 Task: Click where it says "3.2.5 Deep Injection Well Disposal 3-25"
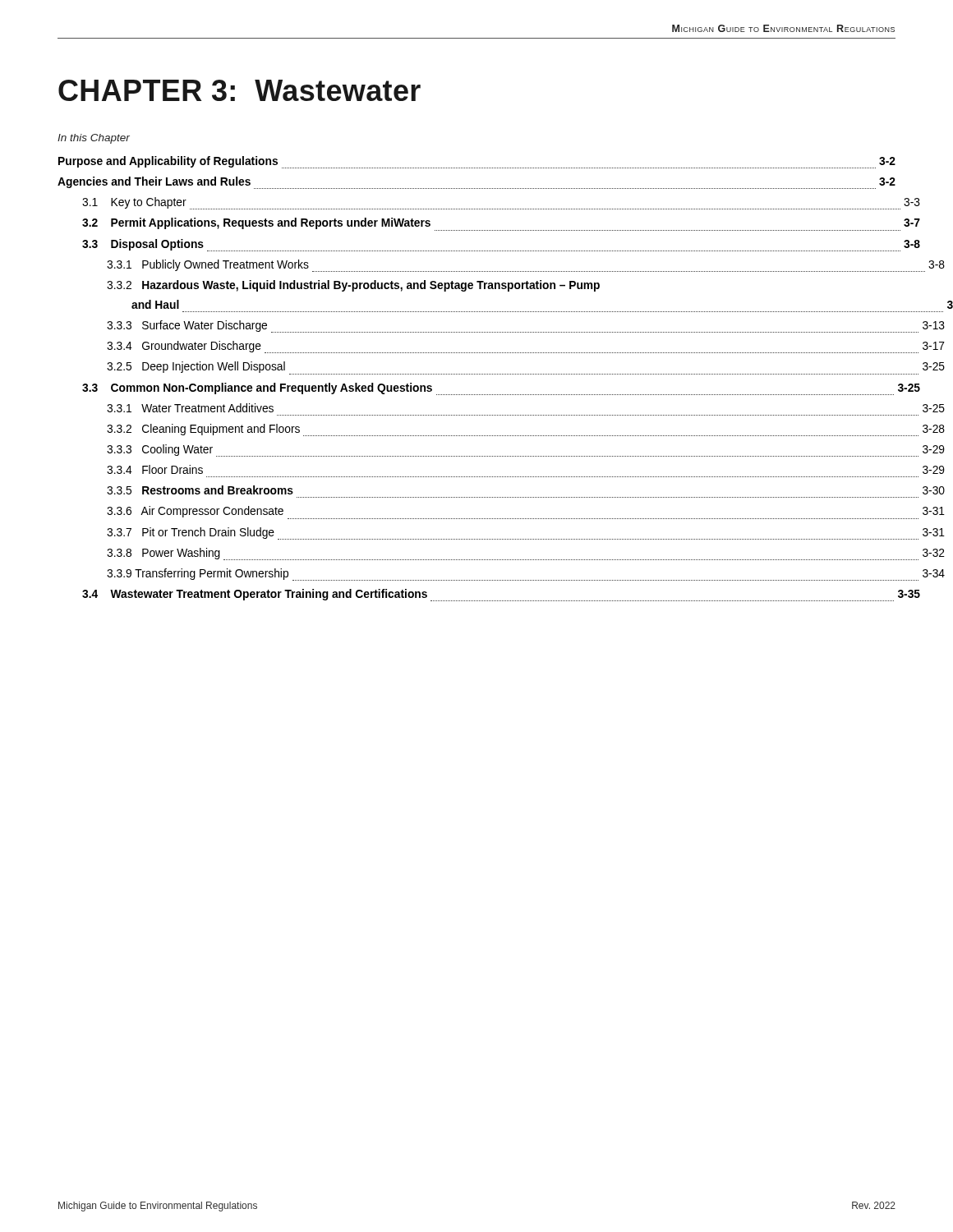point(526,368)
